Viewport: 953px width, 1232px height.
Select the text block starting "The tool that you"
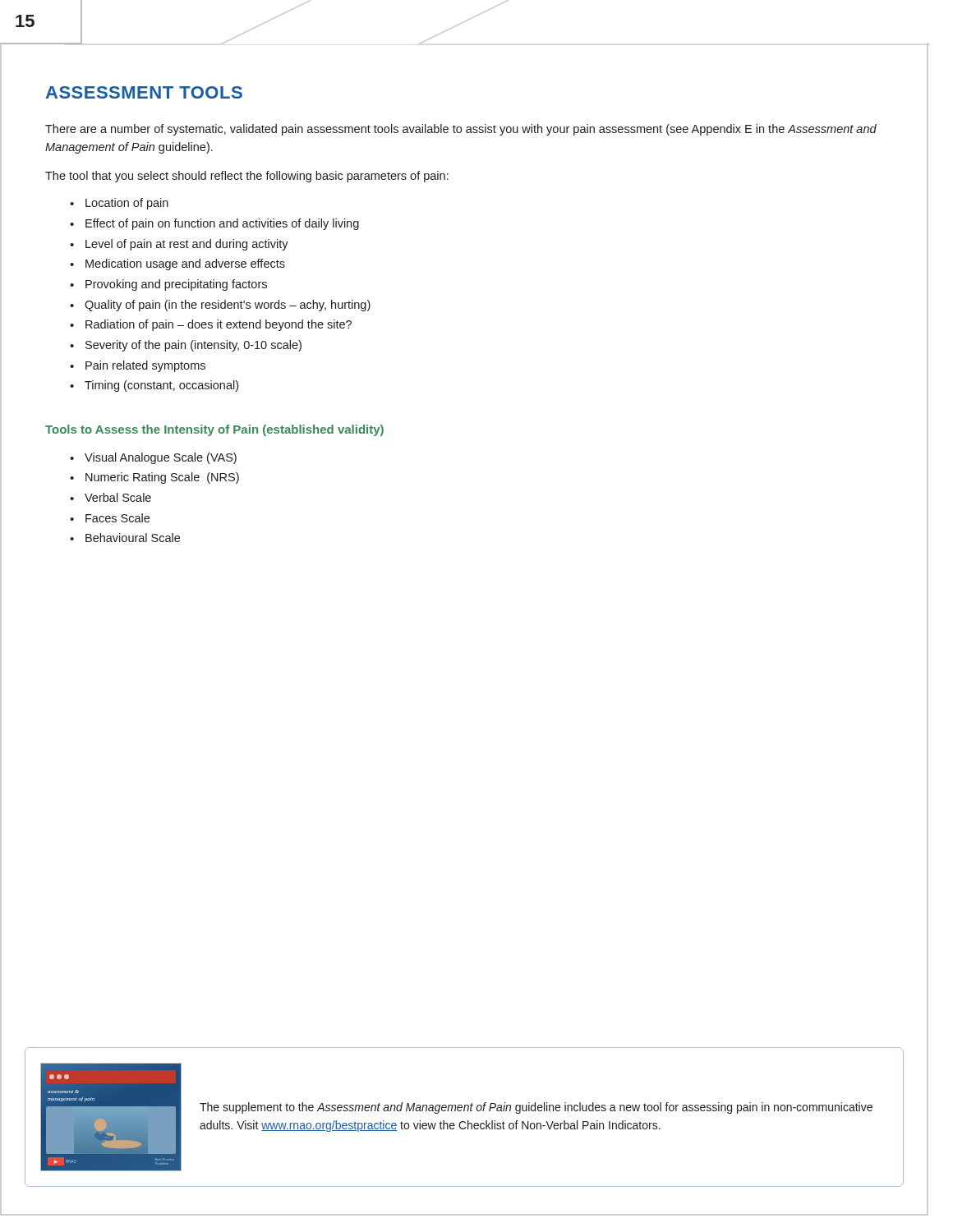coord(247,176)
